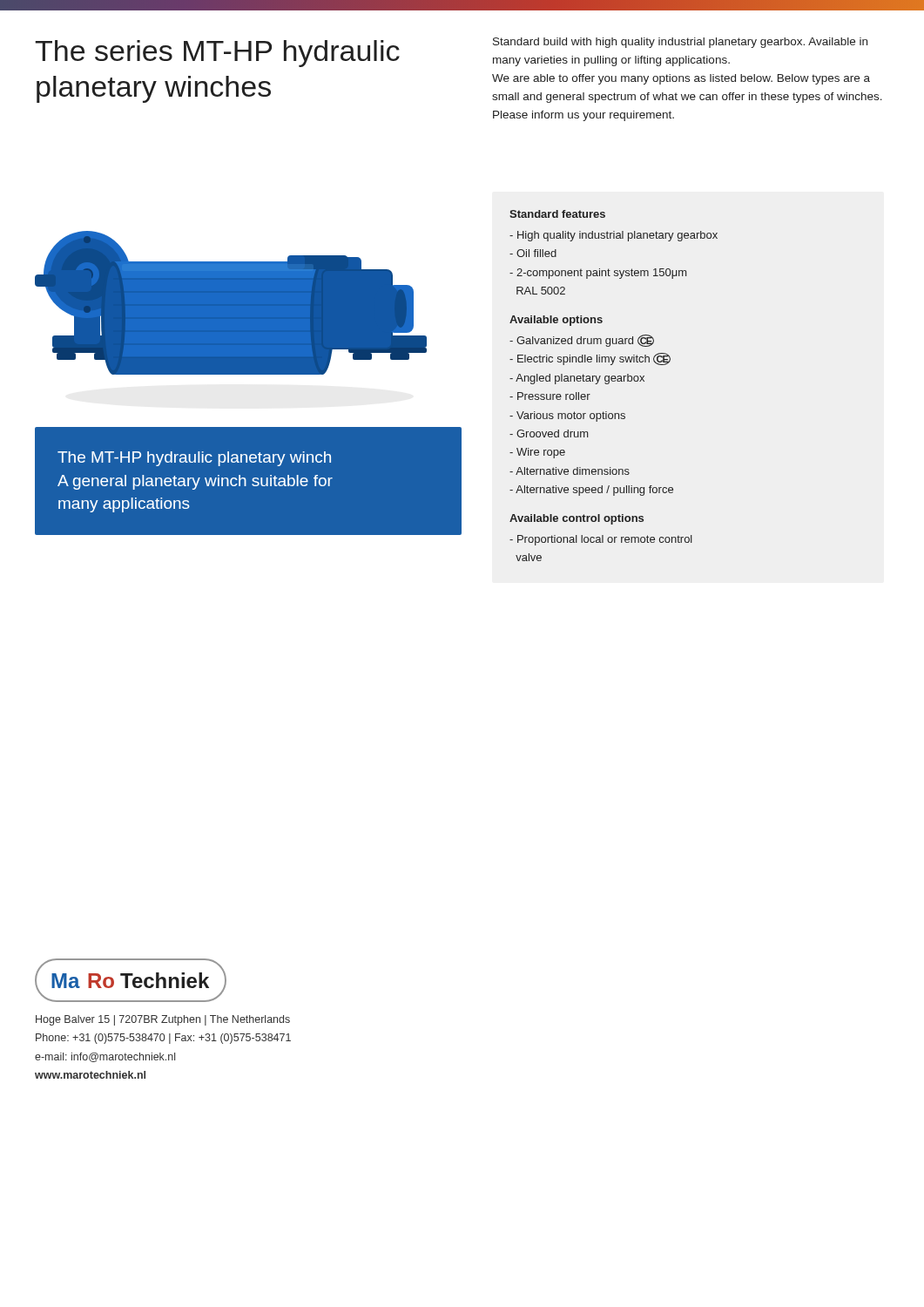
Task: Select the list item with the text "Pressure roller"
Action: [x=550, y=396]
